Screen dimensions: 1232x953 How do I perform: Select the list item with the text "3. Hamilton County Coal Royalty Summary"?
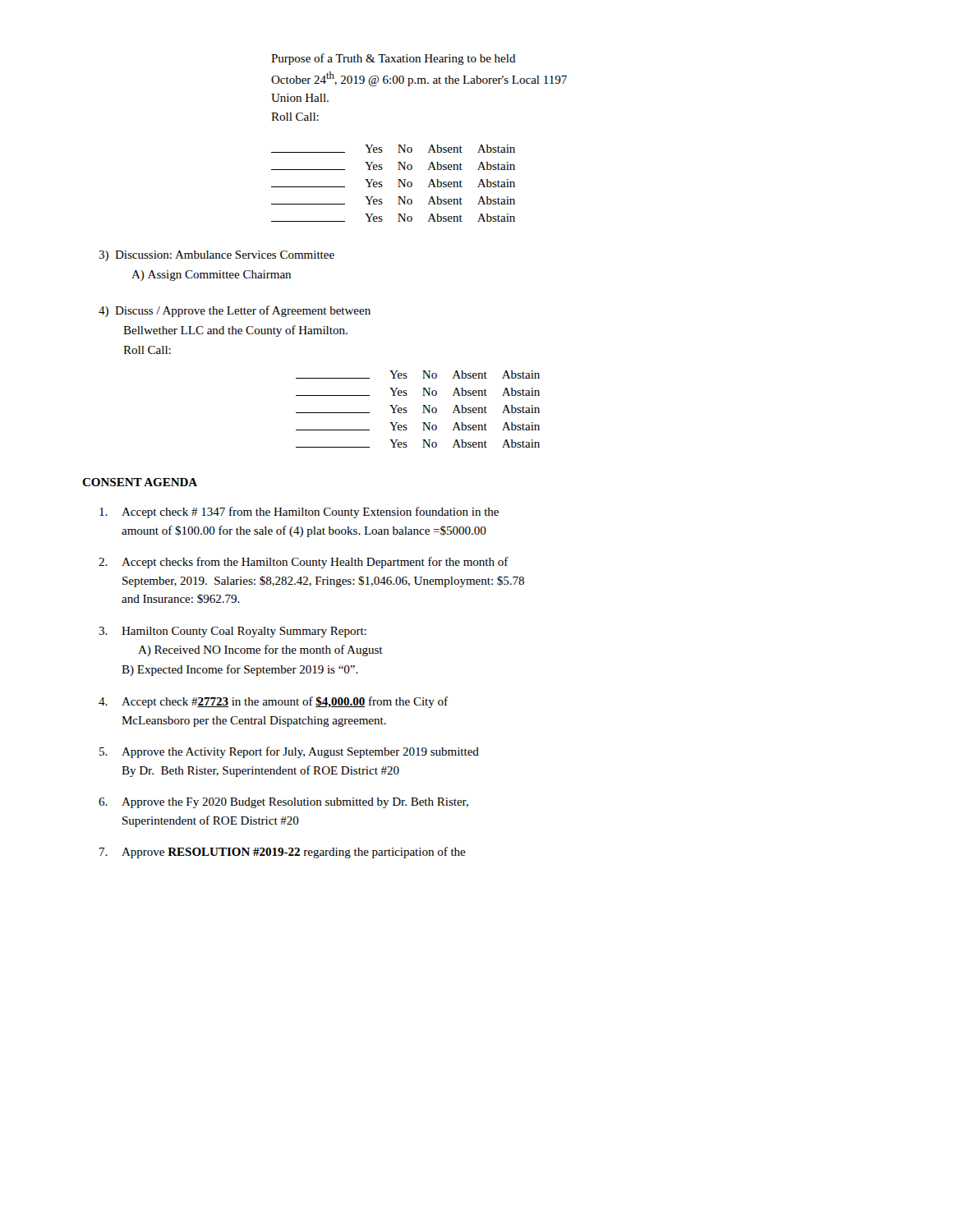click(x=232, y=632)
